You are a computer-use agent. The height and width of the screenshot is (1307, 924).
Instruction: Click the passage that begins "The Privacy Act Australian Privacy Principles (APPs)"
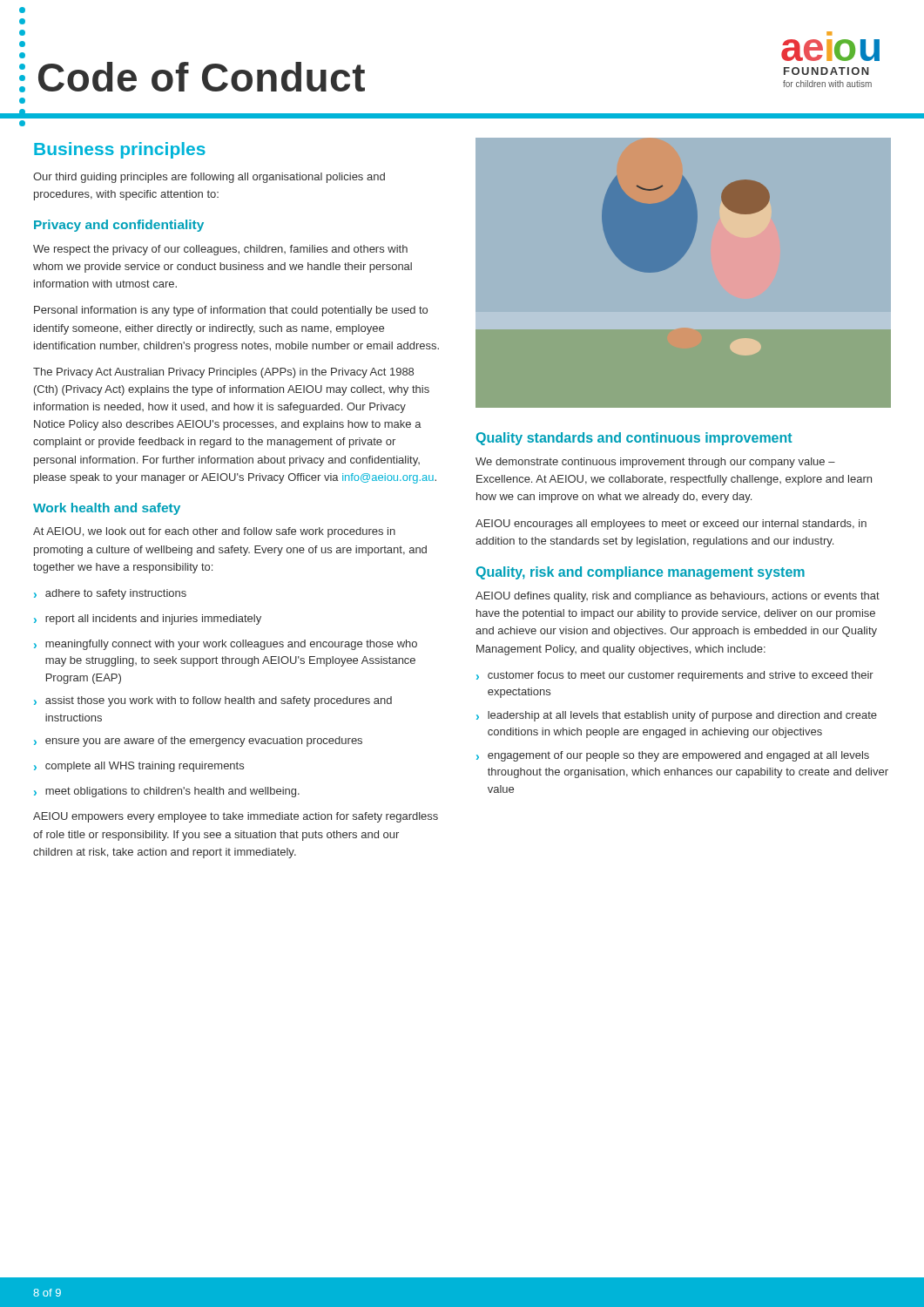237,425
